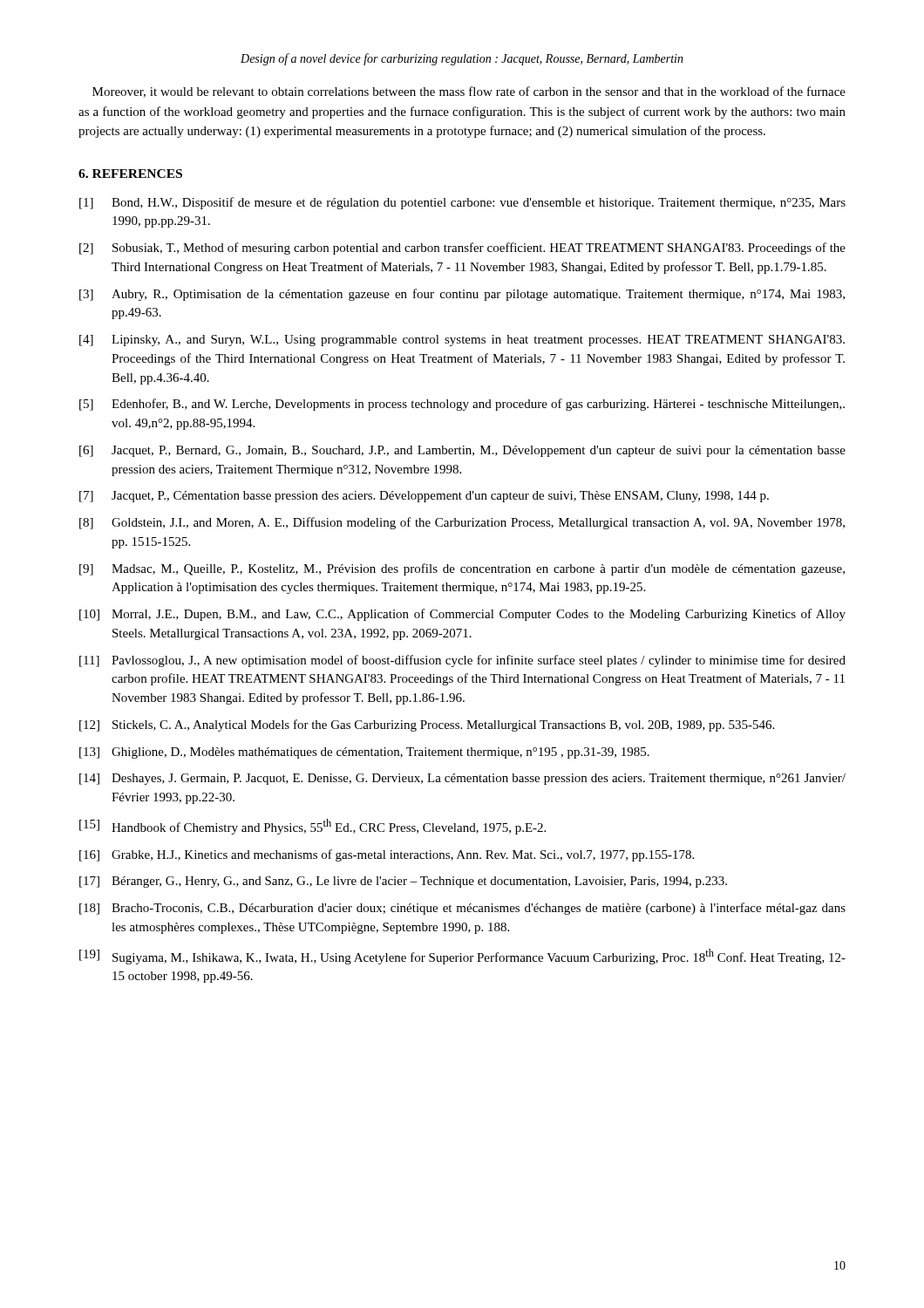The height and width of the screenshot is (1308, 924).
Task: Select the list item that says "[12] Stickels, C. A., Analytical Models for the"
Action: click(462, 725)
